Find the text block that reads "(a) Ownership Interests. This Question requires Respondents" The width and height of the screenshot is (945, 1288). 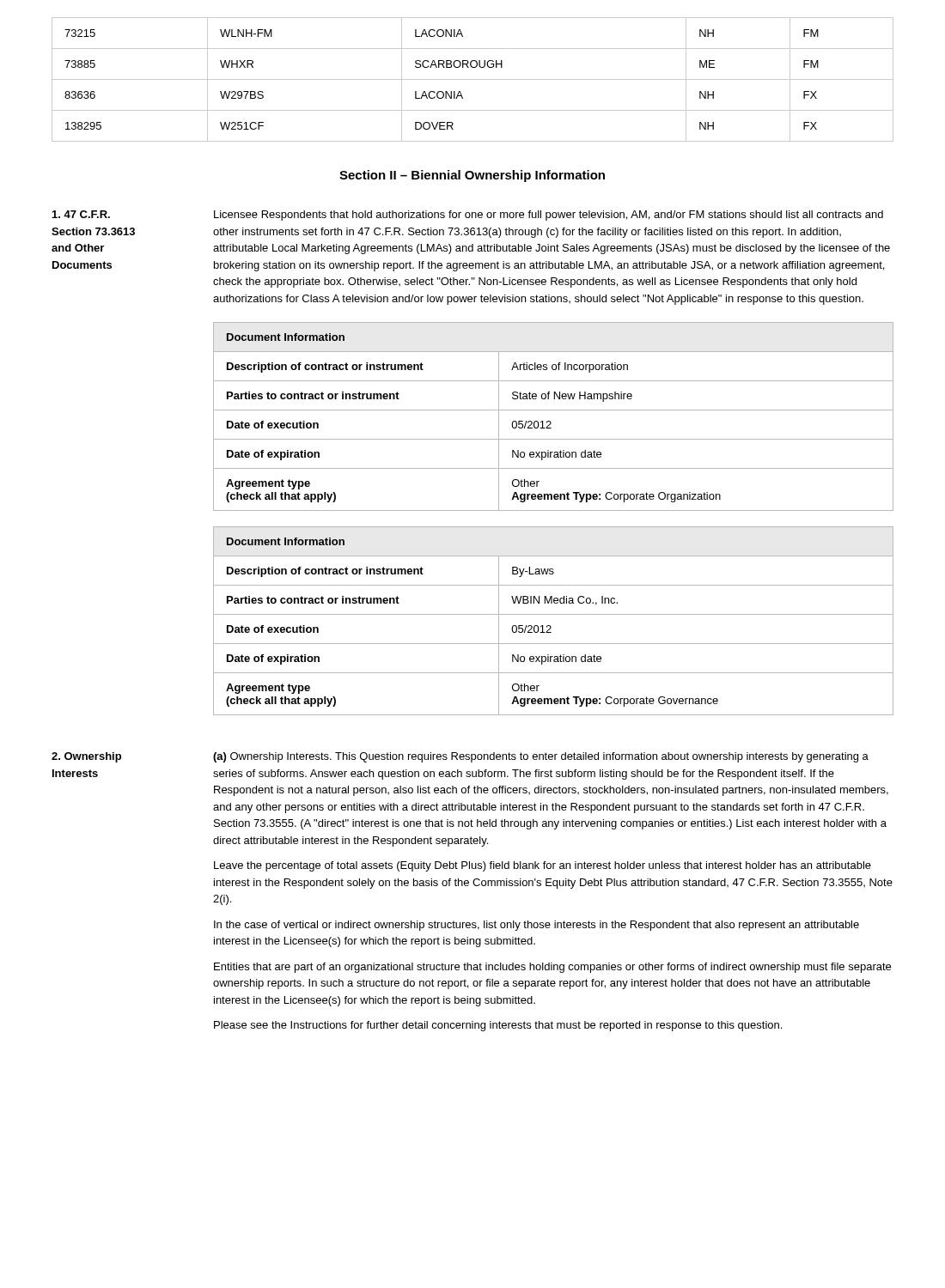551,798
